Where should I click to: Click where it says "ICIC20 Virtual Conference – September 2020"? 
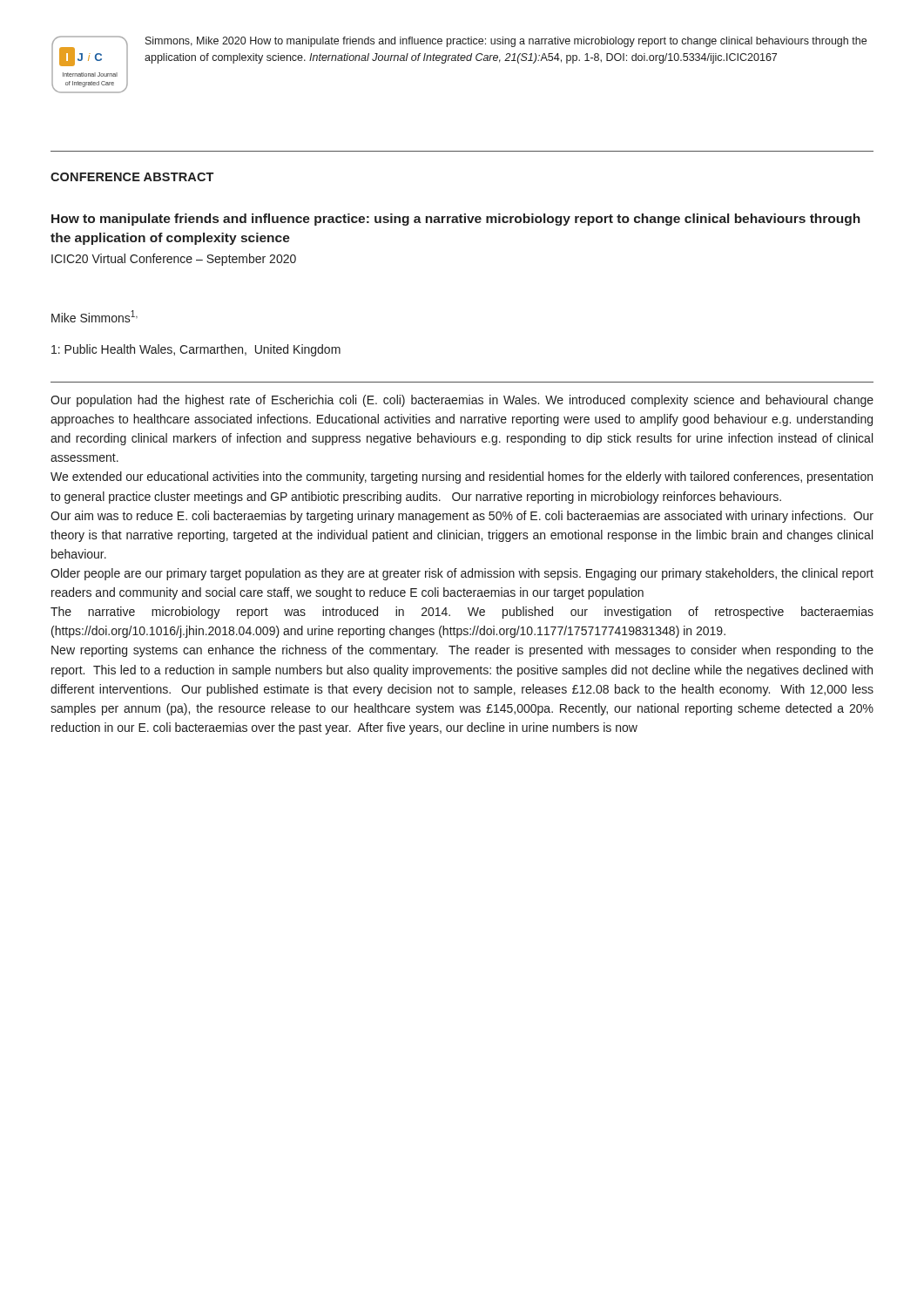click(173, 259)
